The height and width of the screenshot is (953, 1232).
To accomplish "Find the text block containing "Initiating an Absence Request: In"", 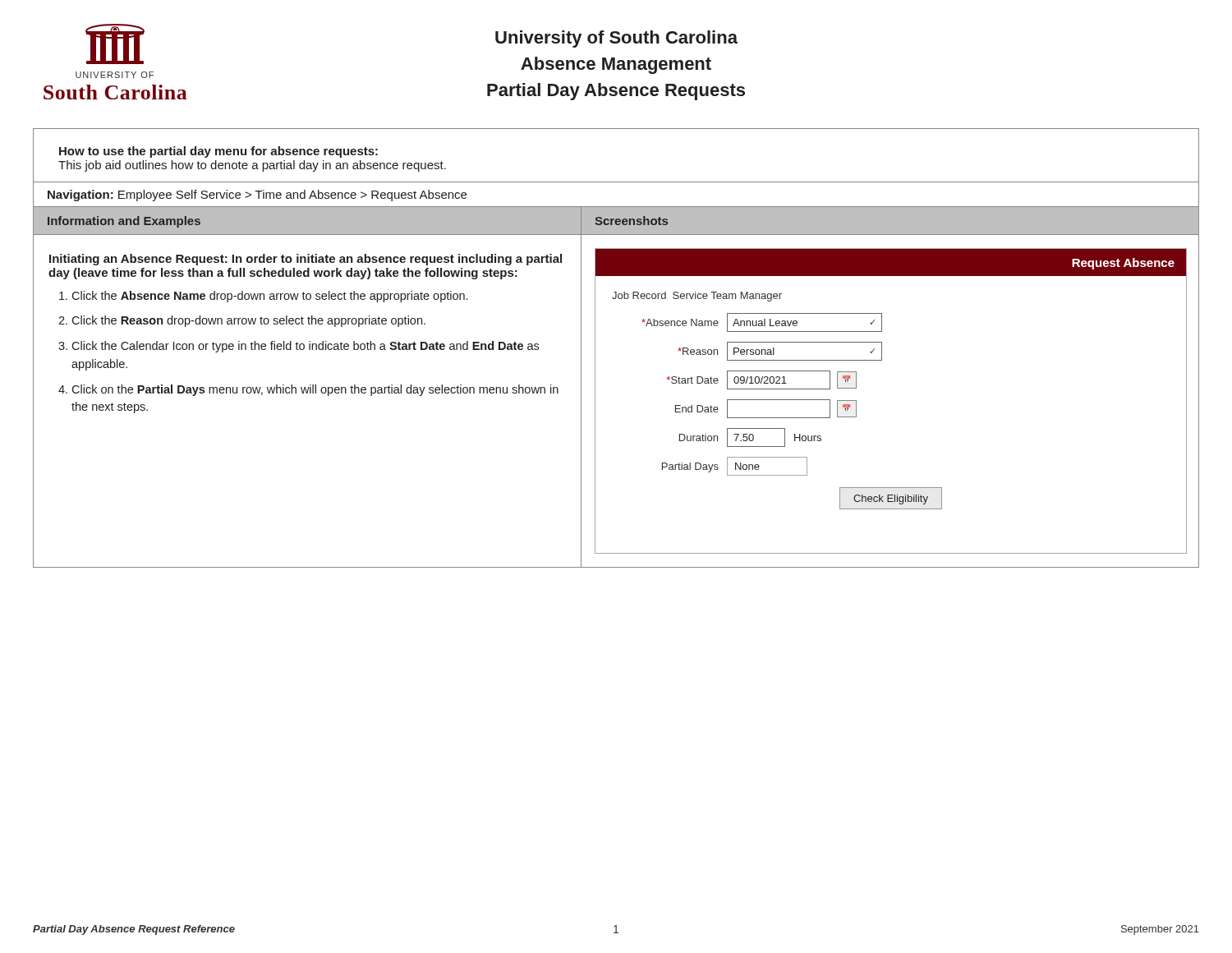I will pyautogui.click(x=307, y=265).
